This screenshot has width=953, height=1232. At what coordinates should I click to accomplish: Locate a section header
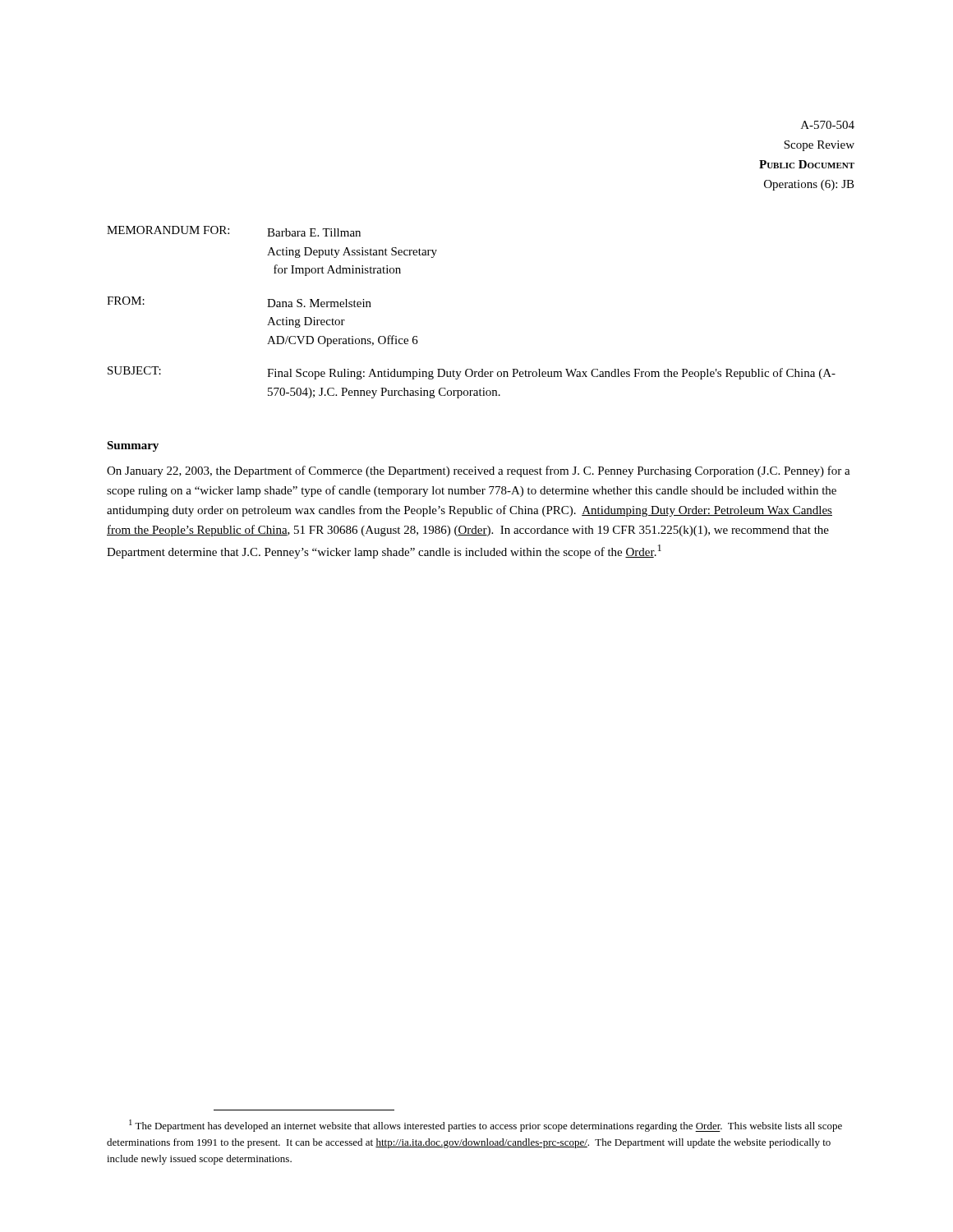133,445
